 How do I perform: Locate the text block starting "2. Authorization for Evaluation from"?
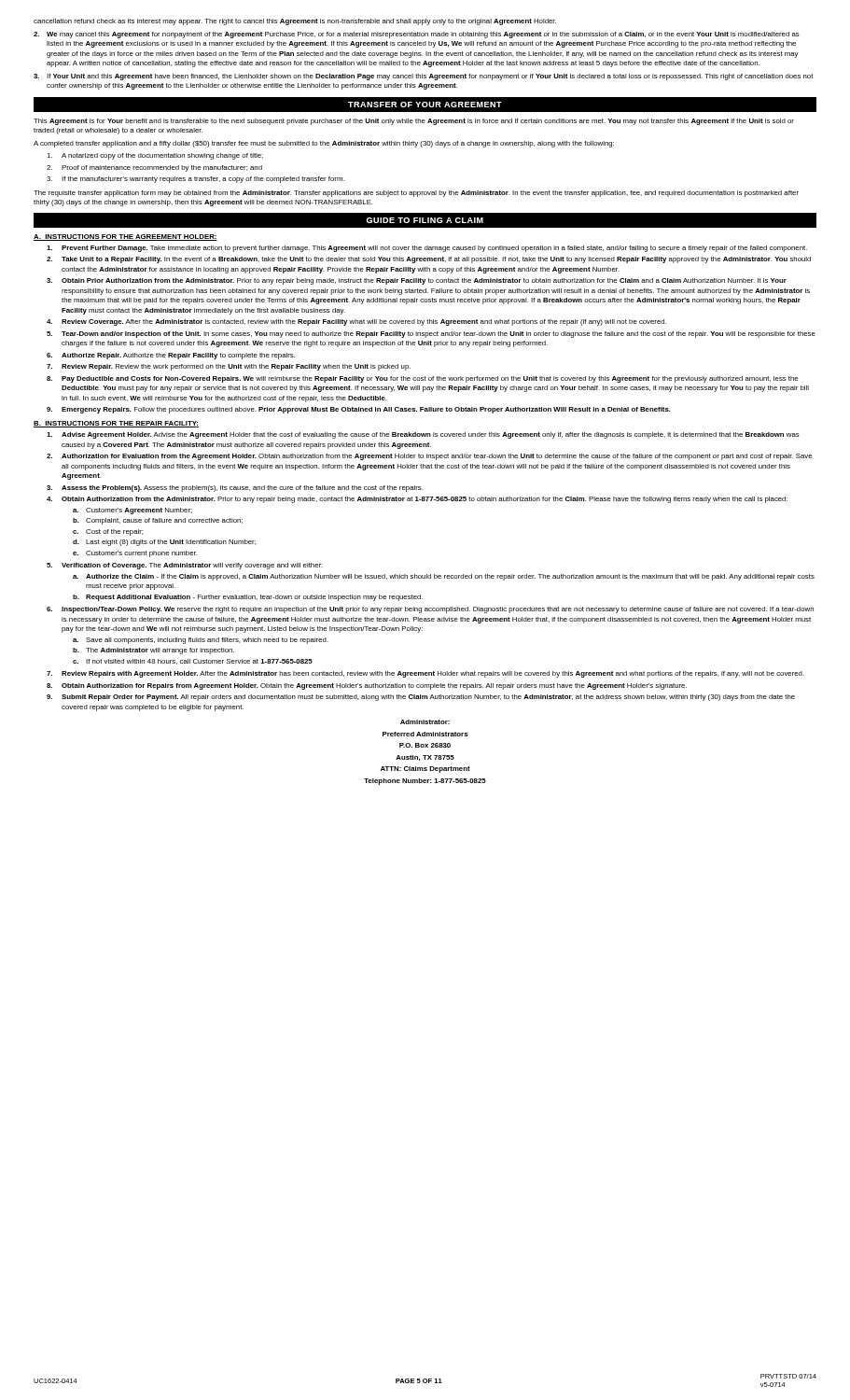(x=432, y=466)
